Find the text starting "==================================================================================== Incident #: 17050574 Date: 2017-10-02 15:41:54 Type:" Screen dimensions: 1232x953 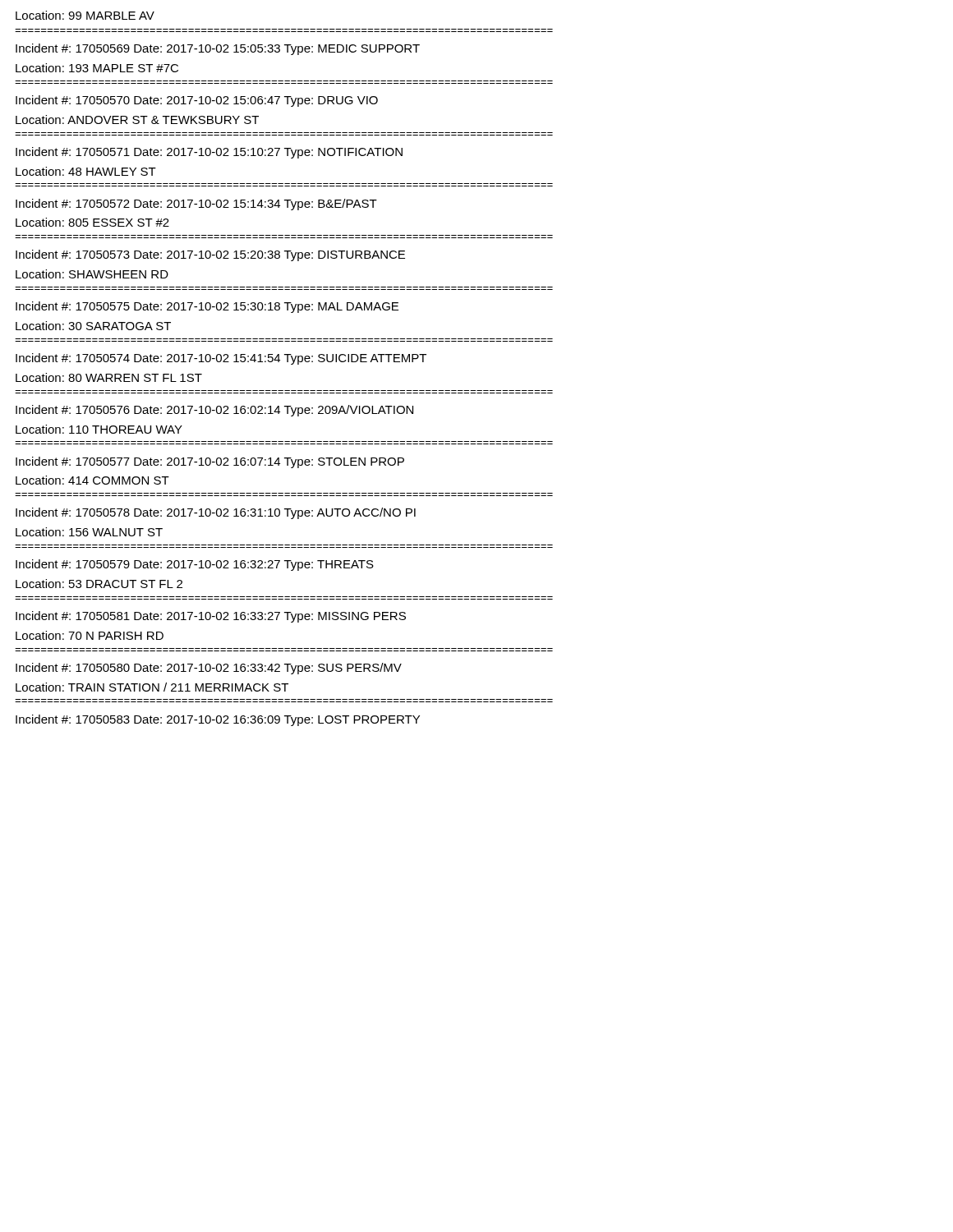[221, 359]
